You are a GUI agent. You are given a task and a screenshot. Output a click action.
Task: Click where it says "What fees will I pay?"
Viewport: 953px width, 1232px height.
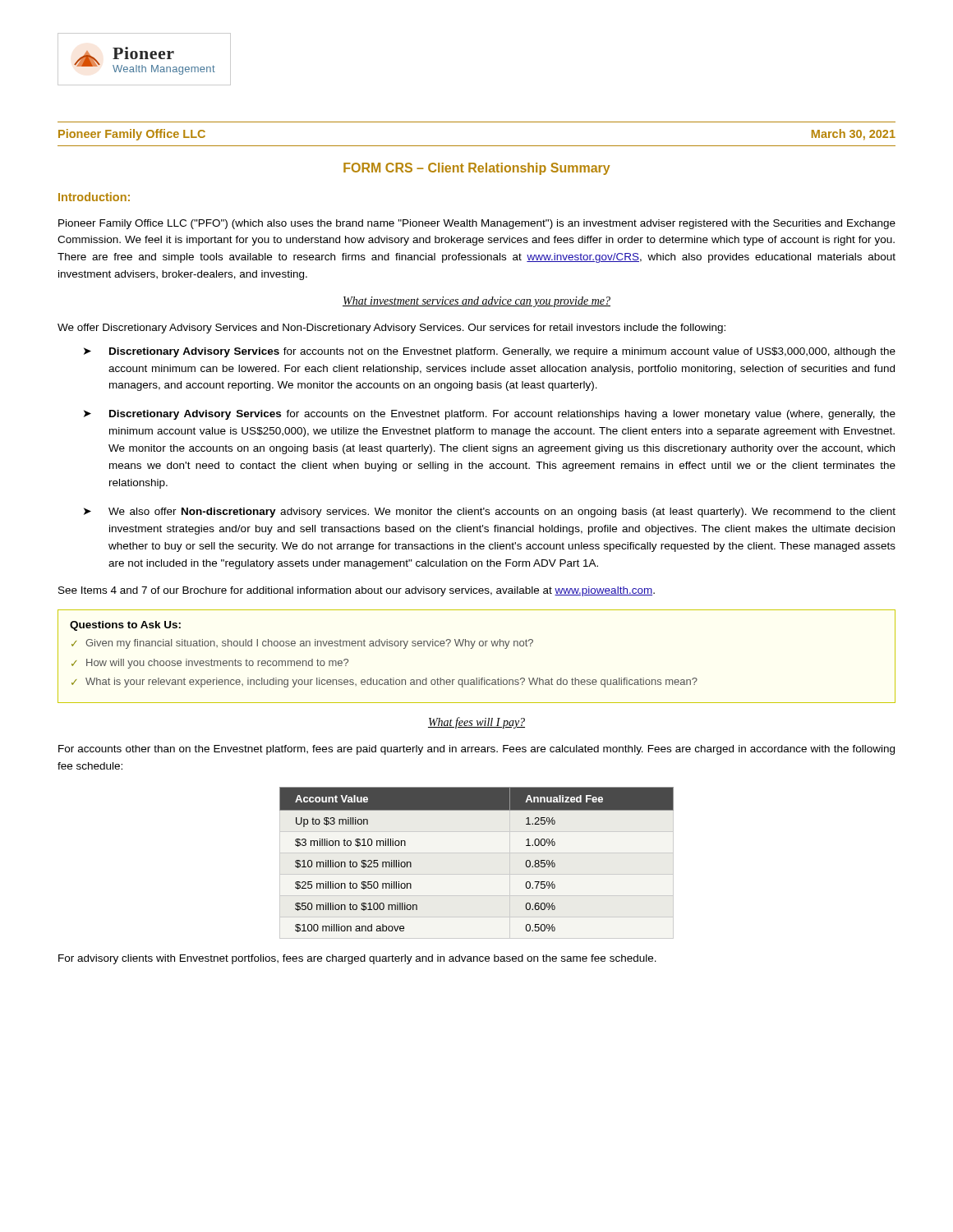pos(476,723)
